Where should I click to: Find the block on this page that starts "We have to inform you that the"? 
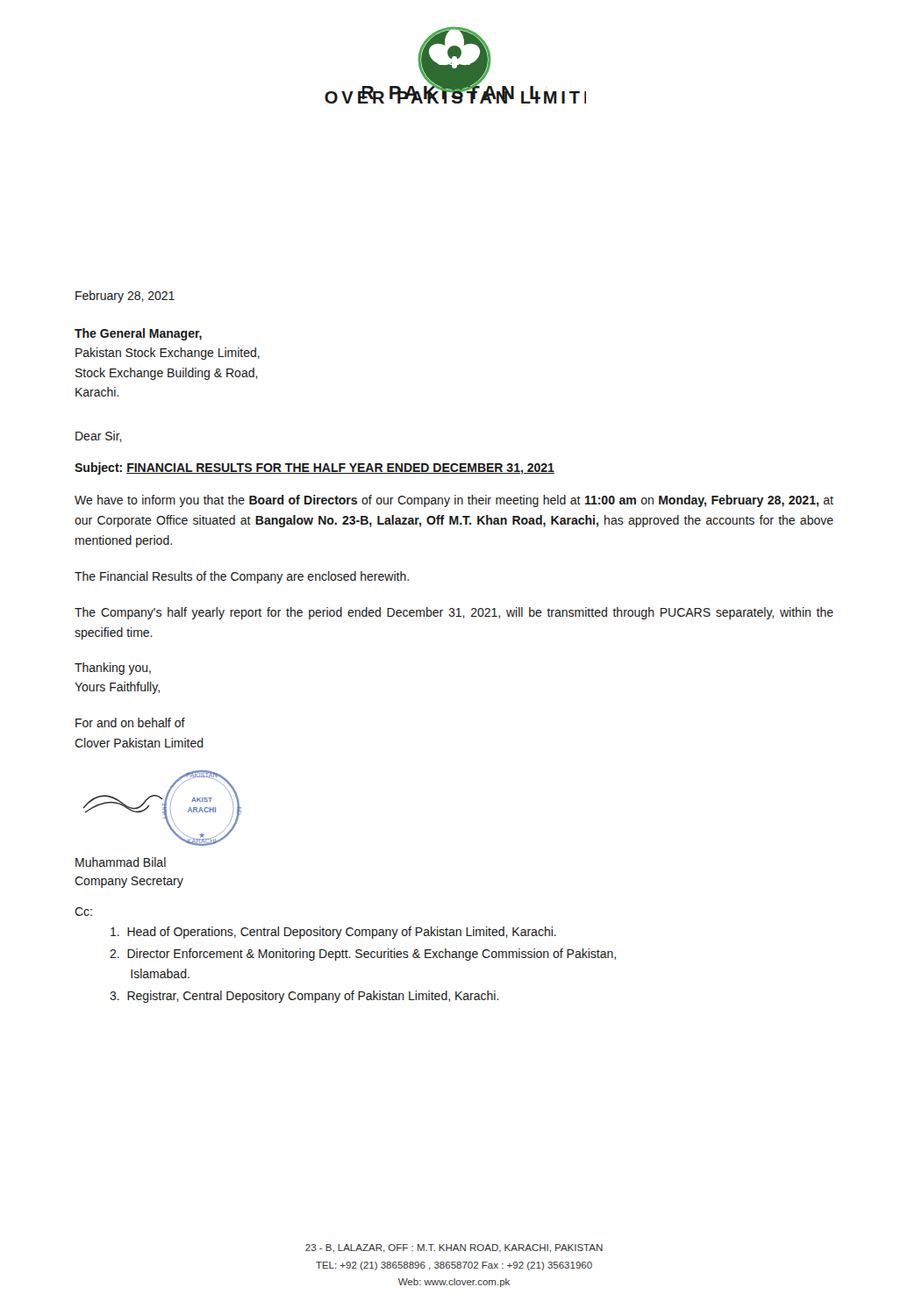coord(454,520)
